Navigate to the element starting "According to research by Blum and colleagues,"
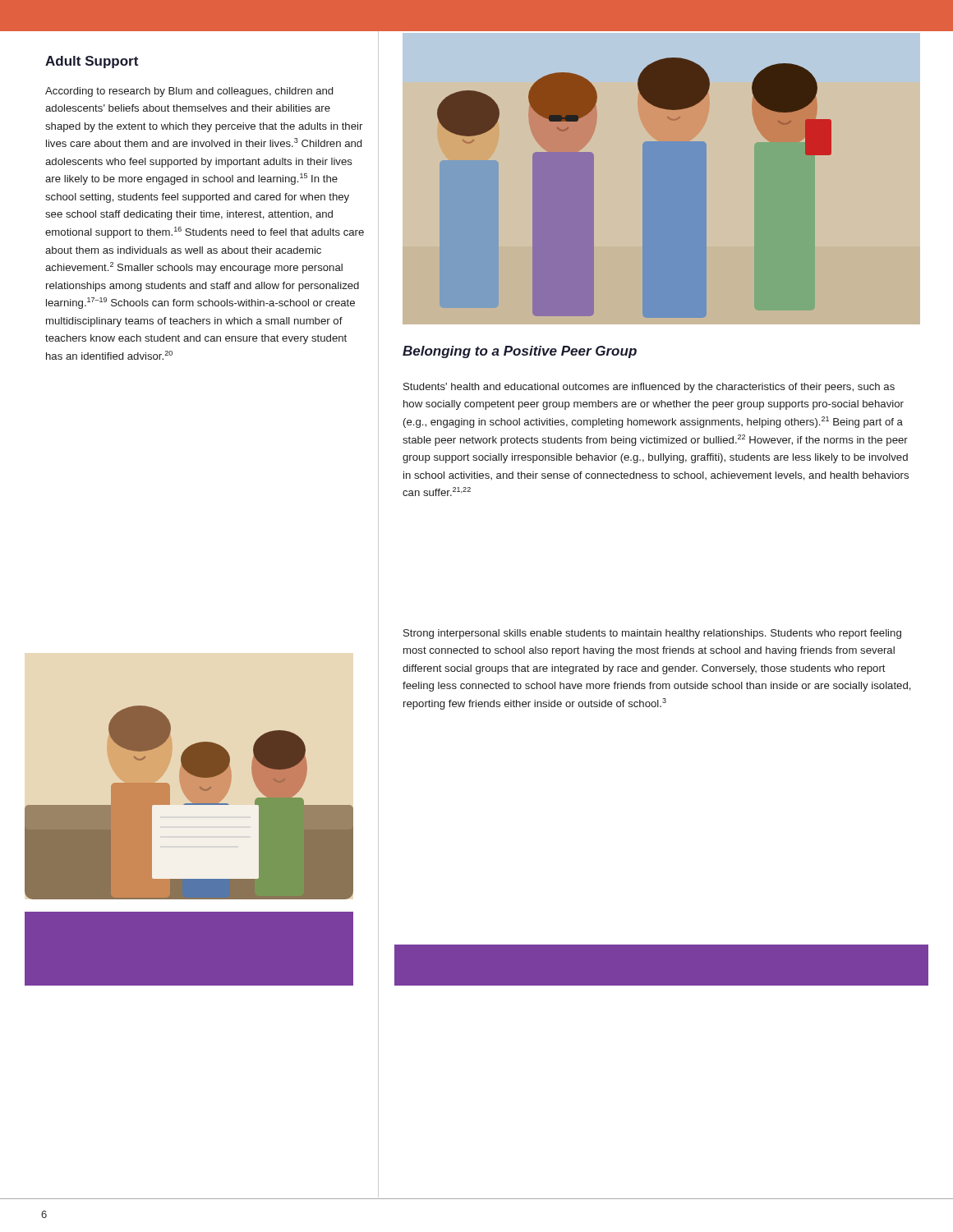This screenshot has width=953, height=1232. pyautogui.click(x=205, y=224)
